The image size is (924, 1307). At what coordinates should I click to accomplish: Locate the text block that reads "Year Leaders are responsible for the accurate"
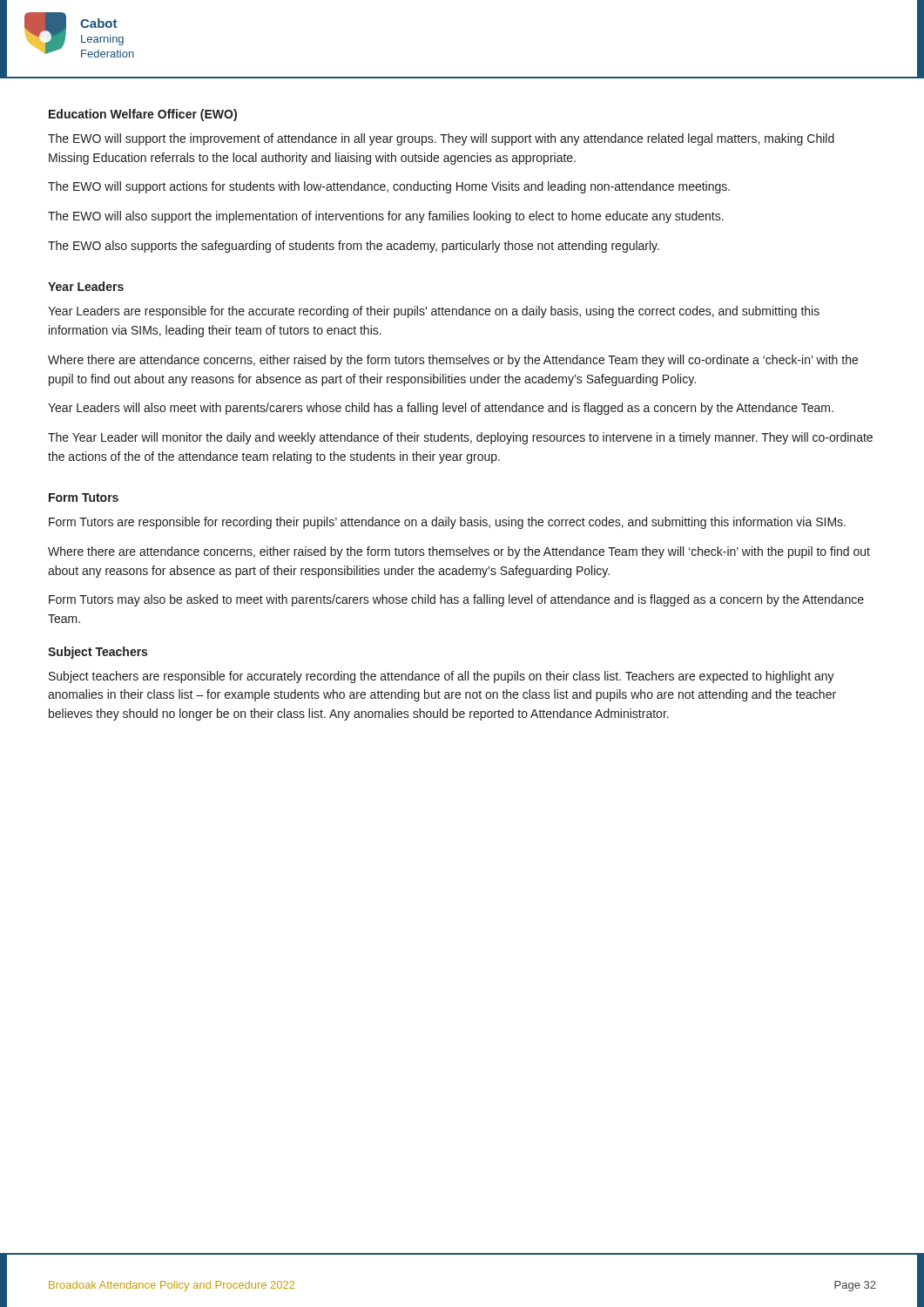(434, 321)
